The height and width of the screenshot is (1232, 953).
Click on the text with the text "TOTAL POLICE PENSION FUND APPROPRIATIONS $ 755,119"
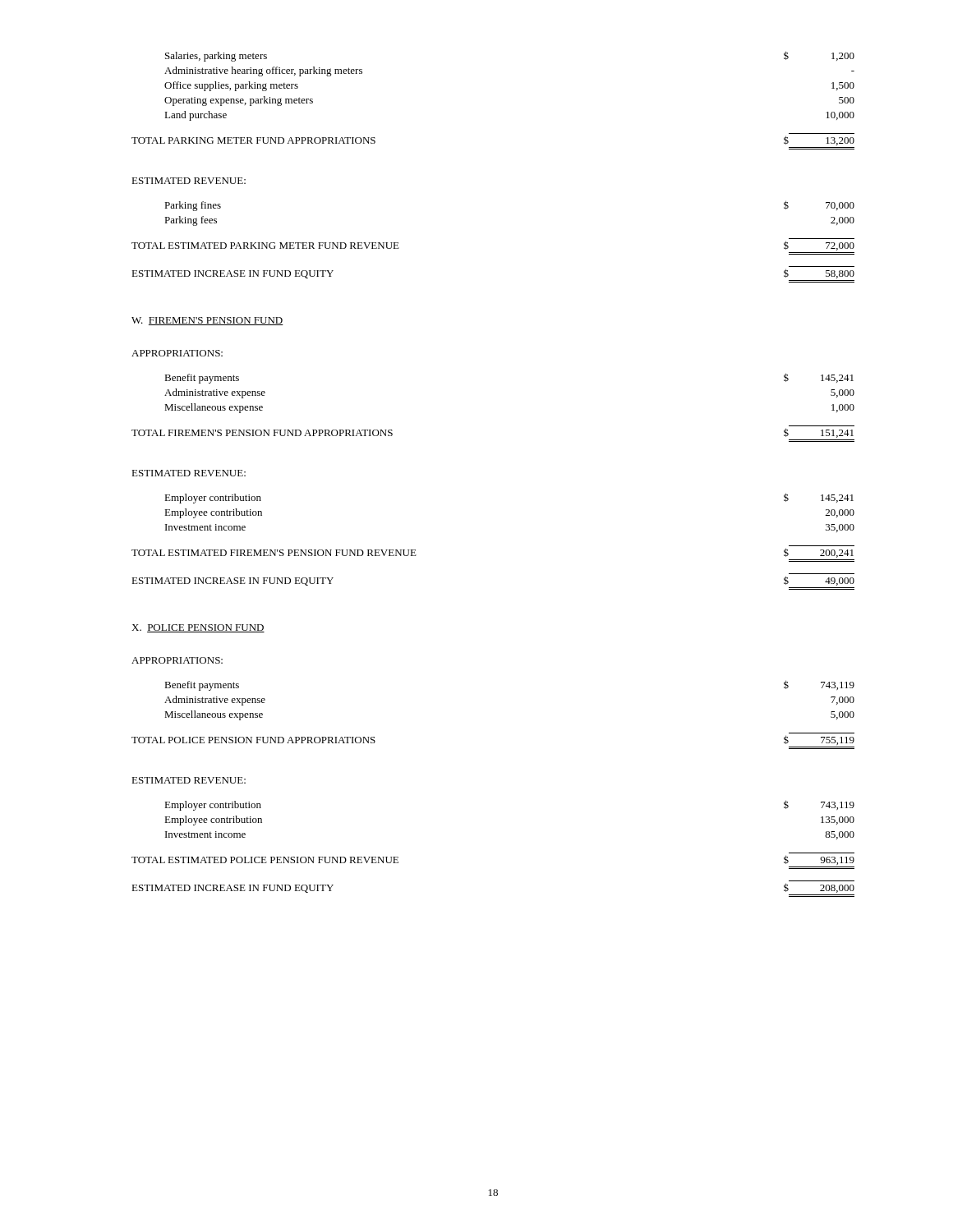point(249,740)
